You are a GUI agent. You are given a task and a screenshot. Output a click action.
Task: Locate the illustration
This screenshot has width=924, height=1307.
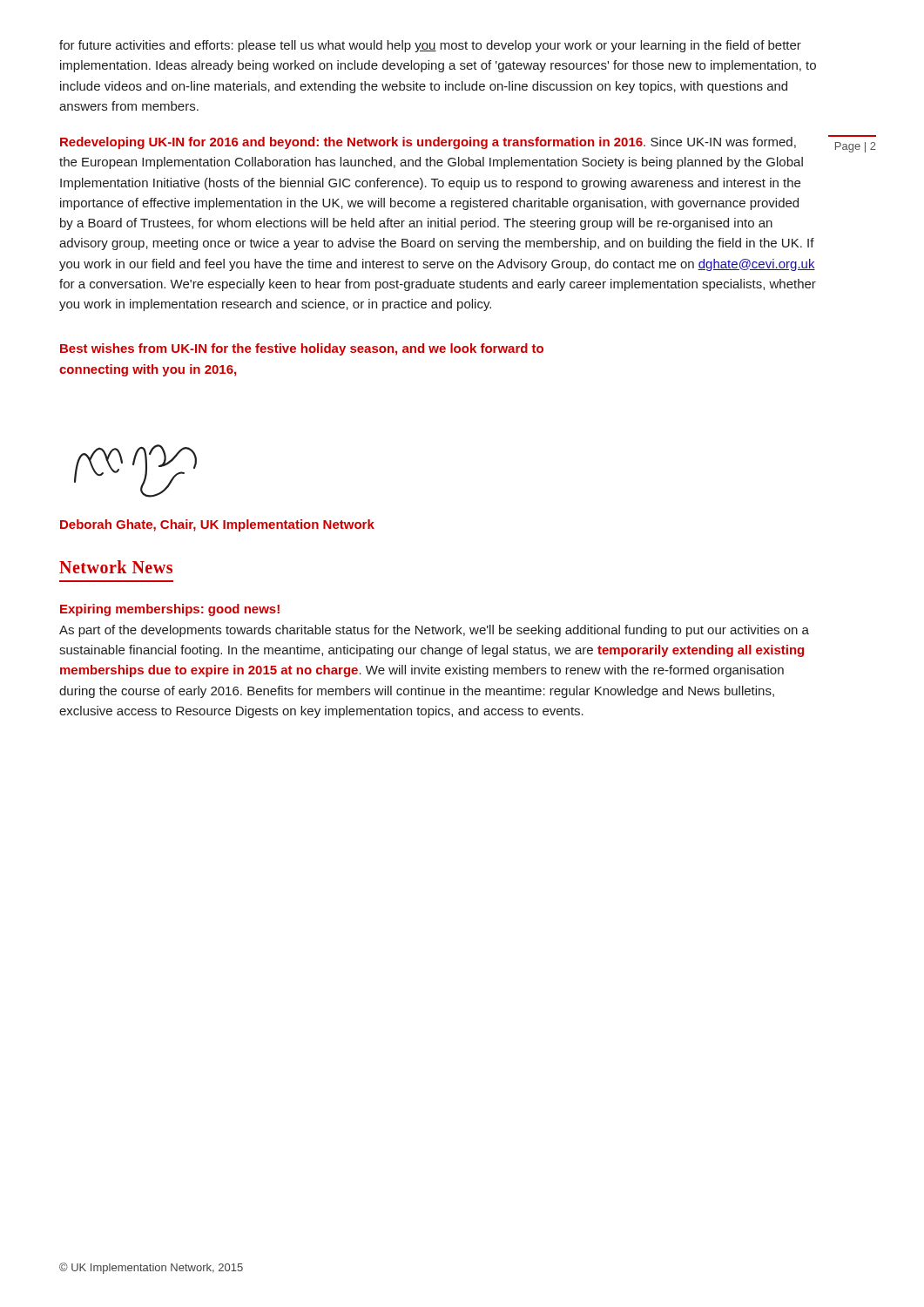pyautogui.click(x=438, y=455)
